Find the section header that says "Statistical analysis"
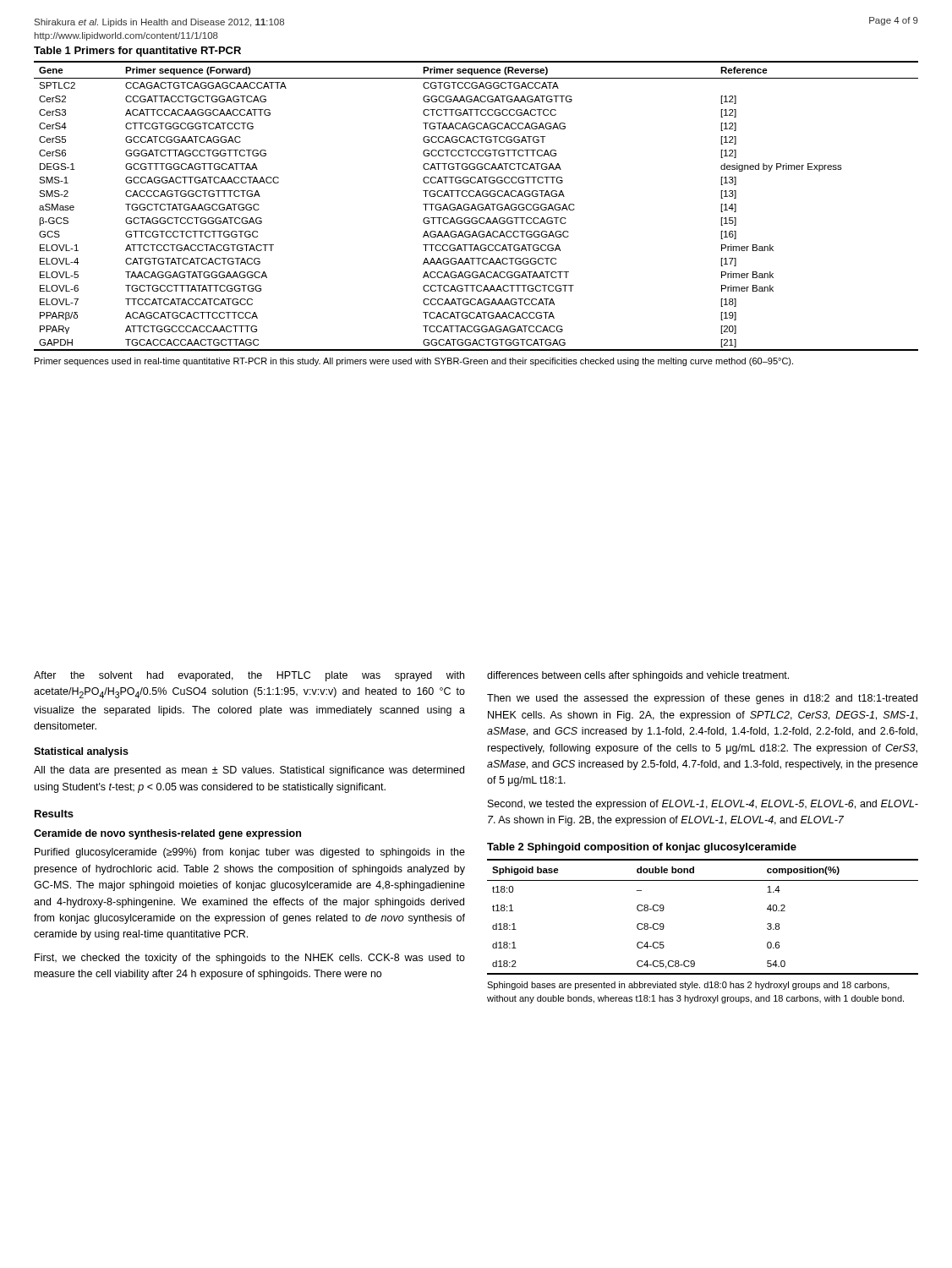 coord(81,751)
